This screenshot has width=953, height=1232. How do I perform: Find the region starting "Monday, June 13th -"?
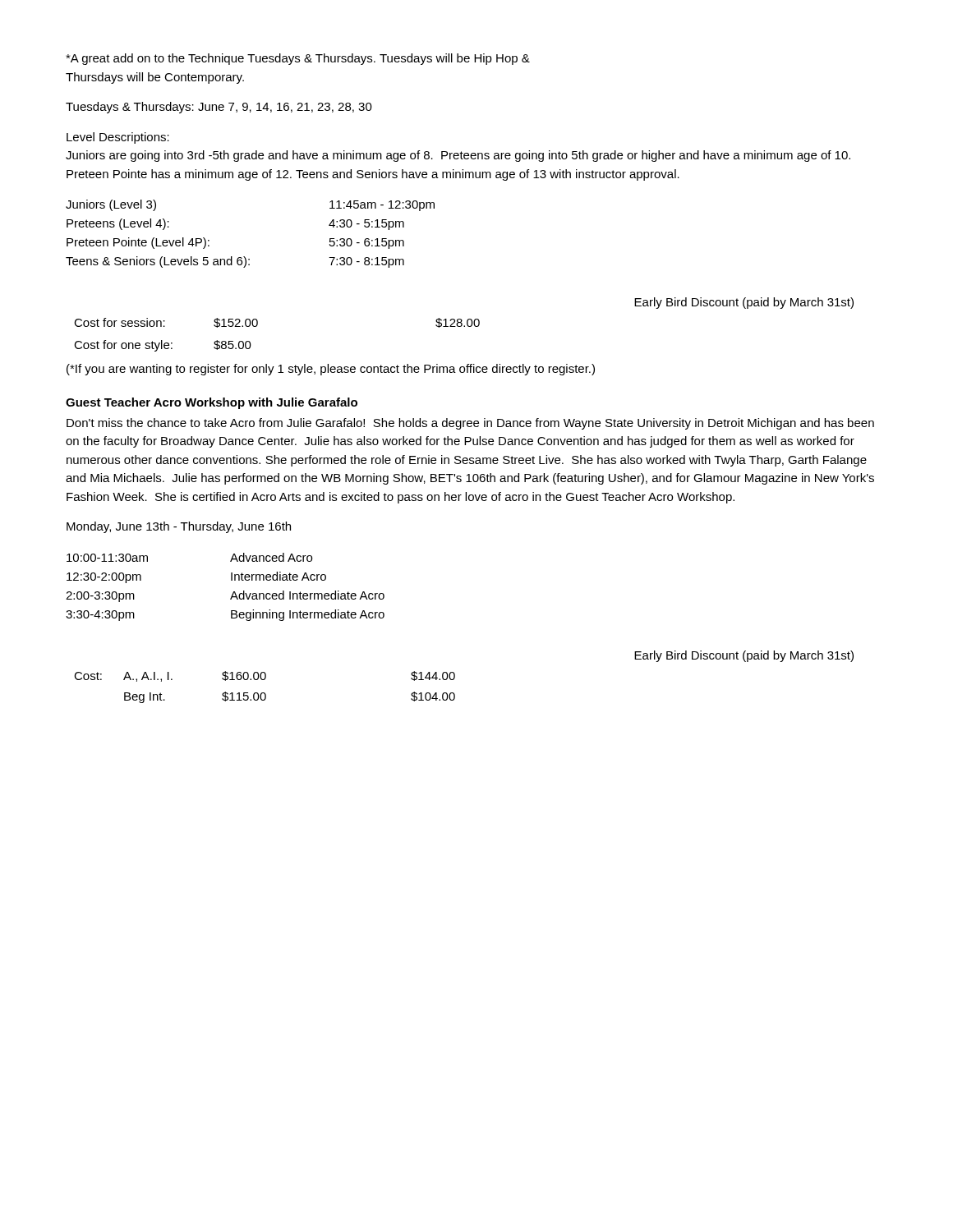(x=179, y=526)
